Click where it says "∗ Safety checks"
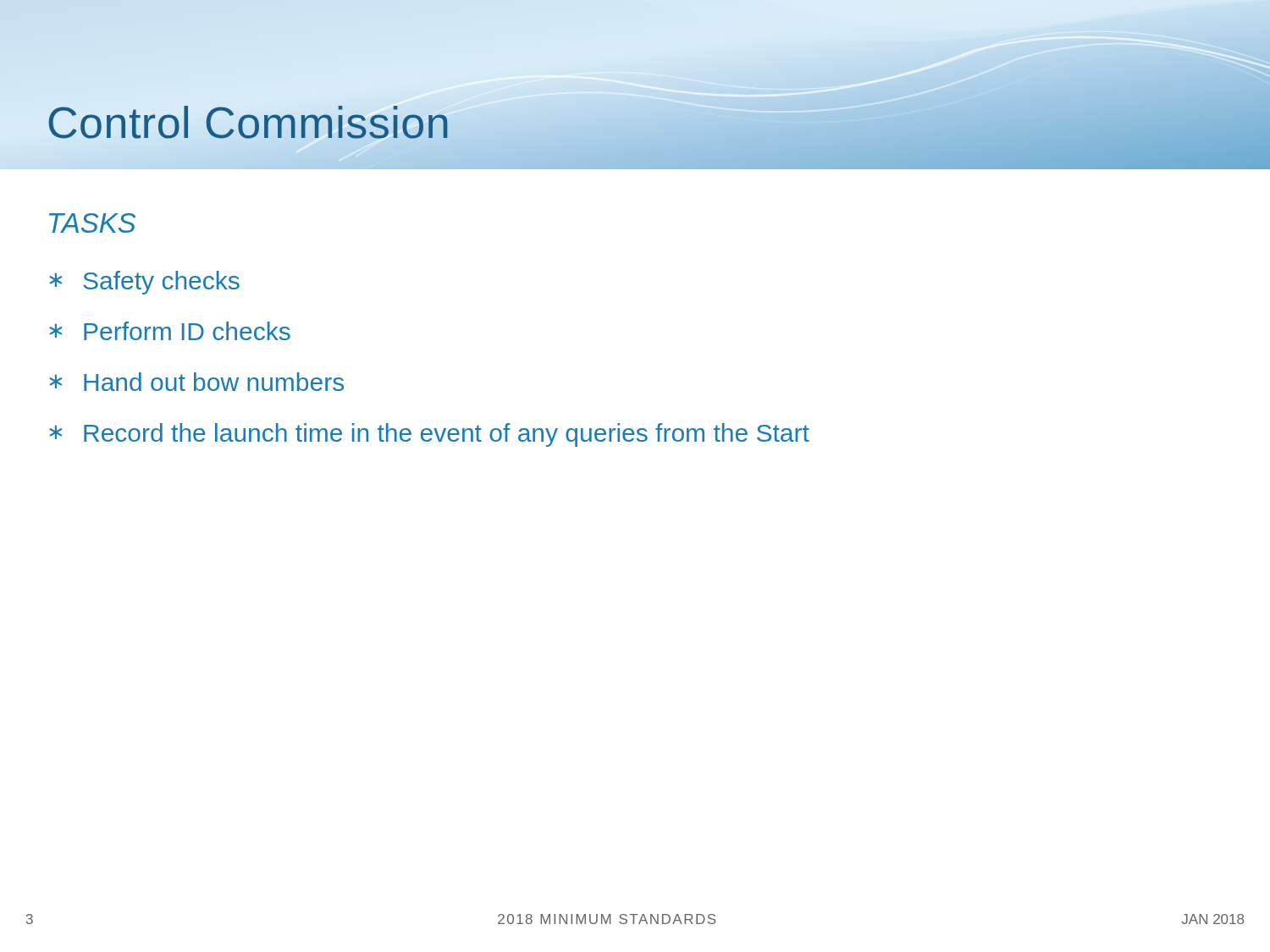 click(x=143, y=281)
